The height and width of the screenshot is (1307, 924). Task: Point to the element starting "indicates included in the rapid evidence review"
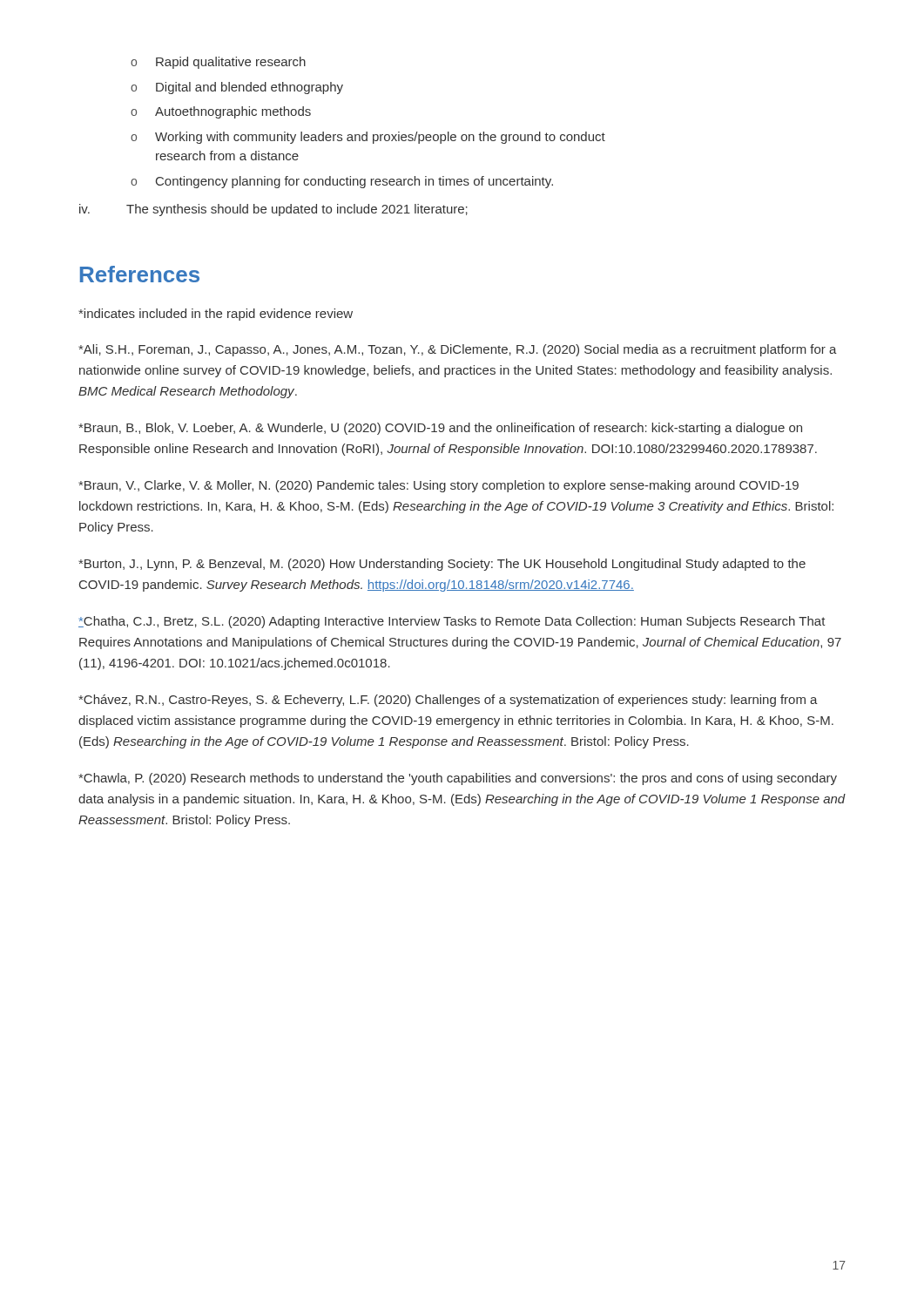[216, 313]
